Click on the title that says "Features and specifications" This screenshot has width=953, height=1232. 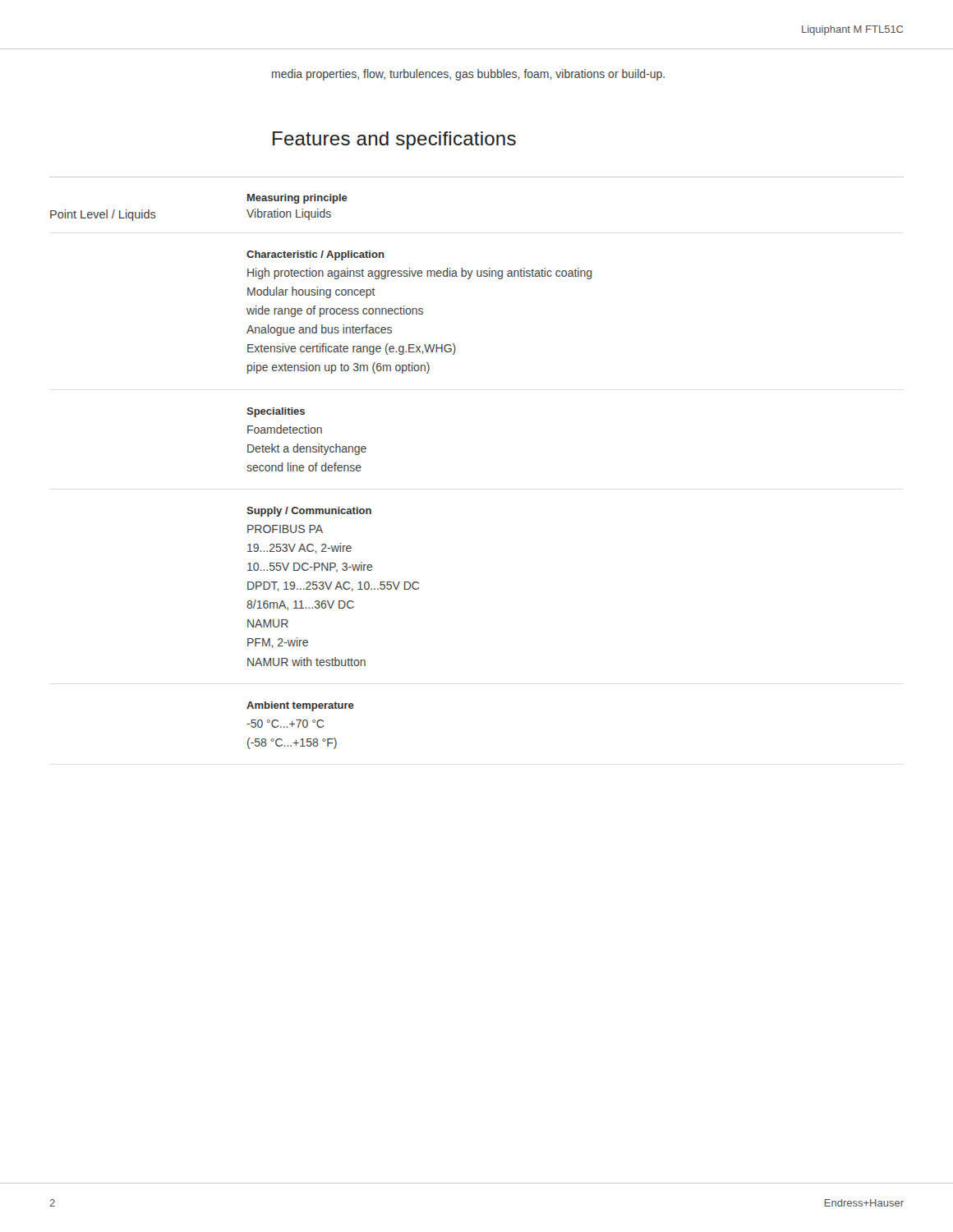click(x=394, y=138)
